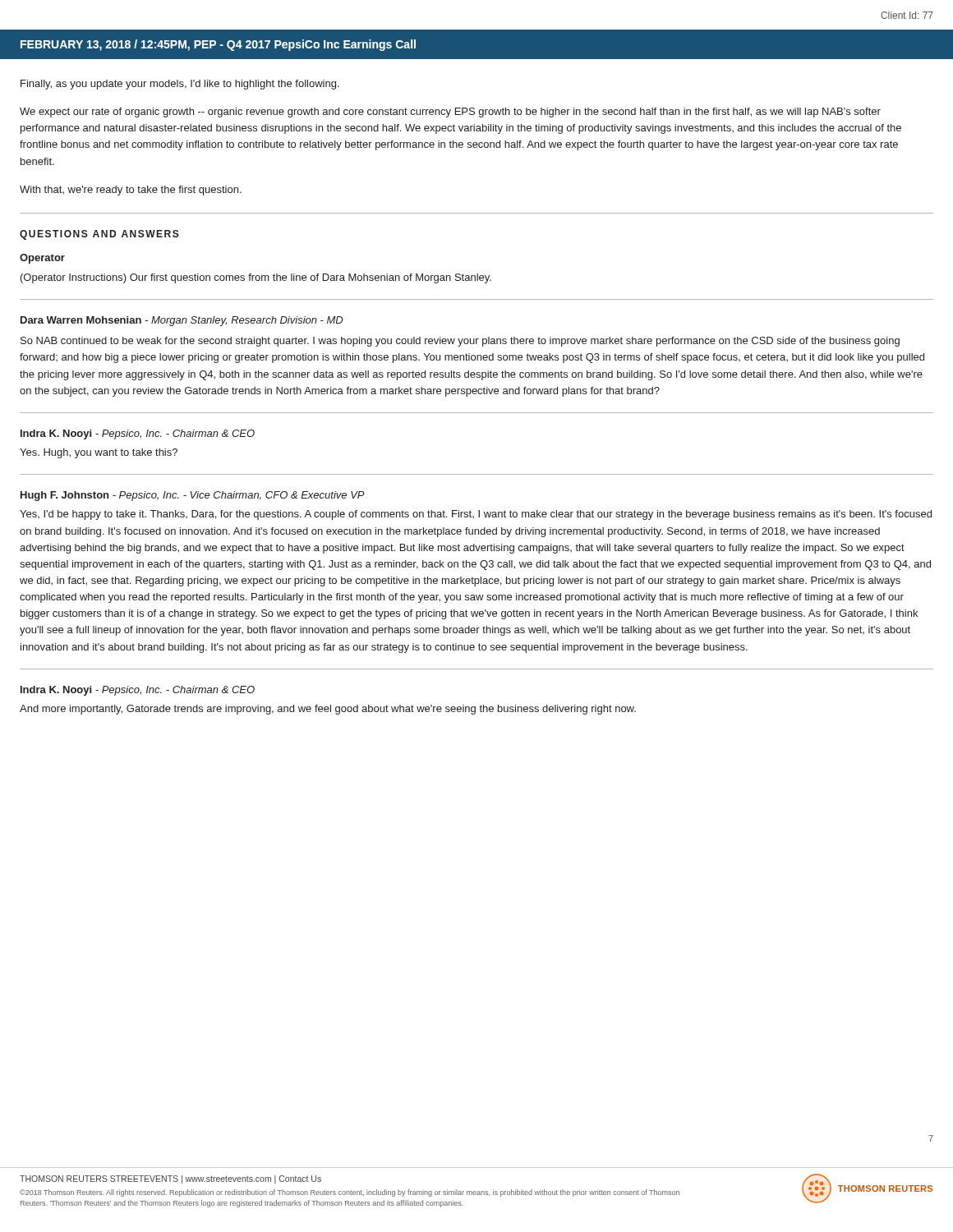Viewport: 953px width, 1232px height.
Task: Locate the block of text that opens with "Hugh F. Johnston - Pepsico,"
Action: [x=192, y=495]
